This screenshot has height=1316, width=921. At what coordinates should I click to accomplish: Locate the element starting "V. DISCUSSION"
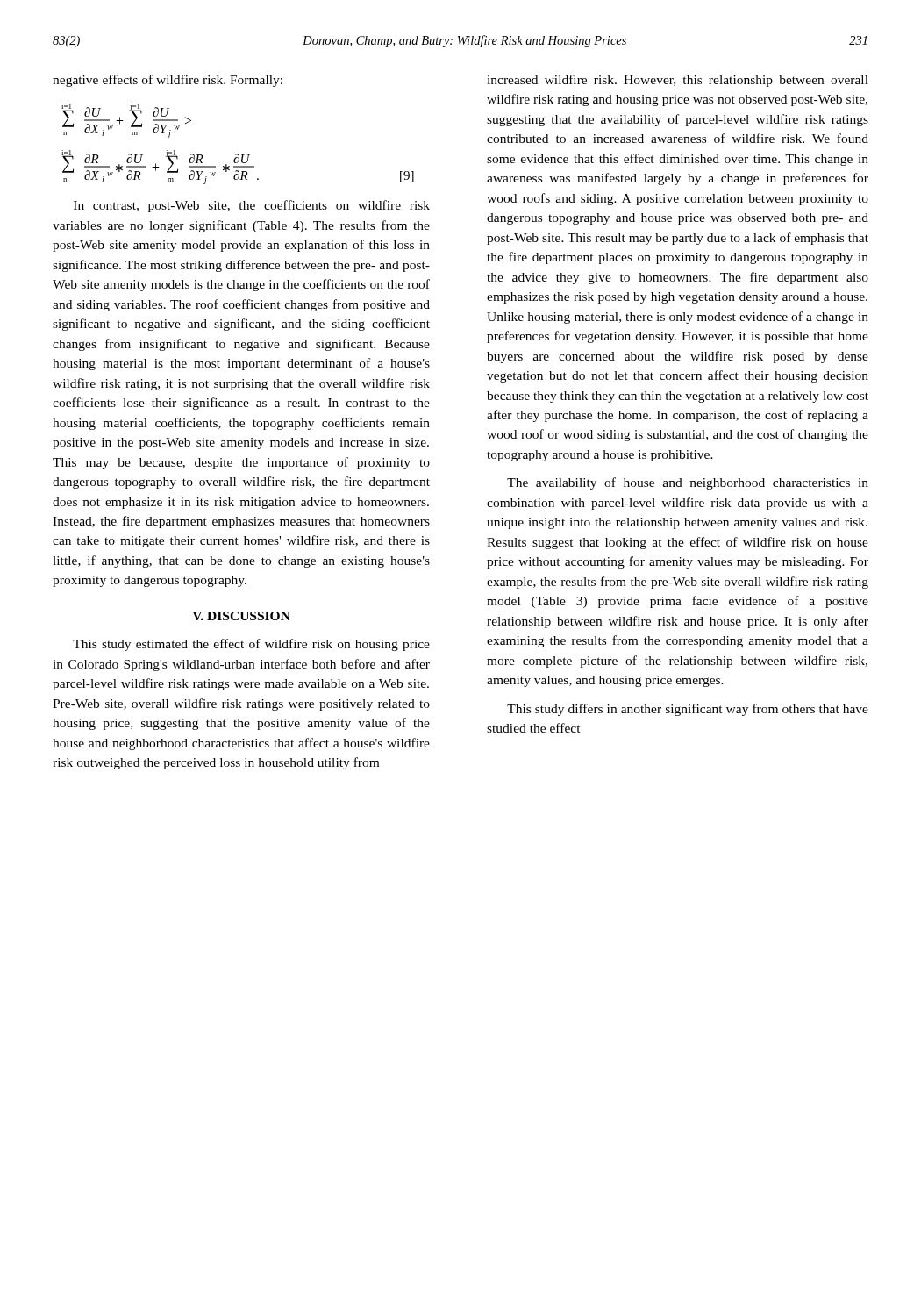pyautogui.click(x=241, y=615)
